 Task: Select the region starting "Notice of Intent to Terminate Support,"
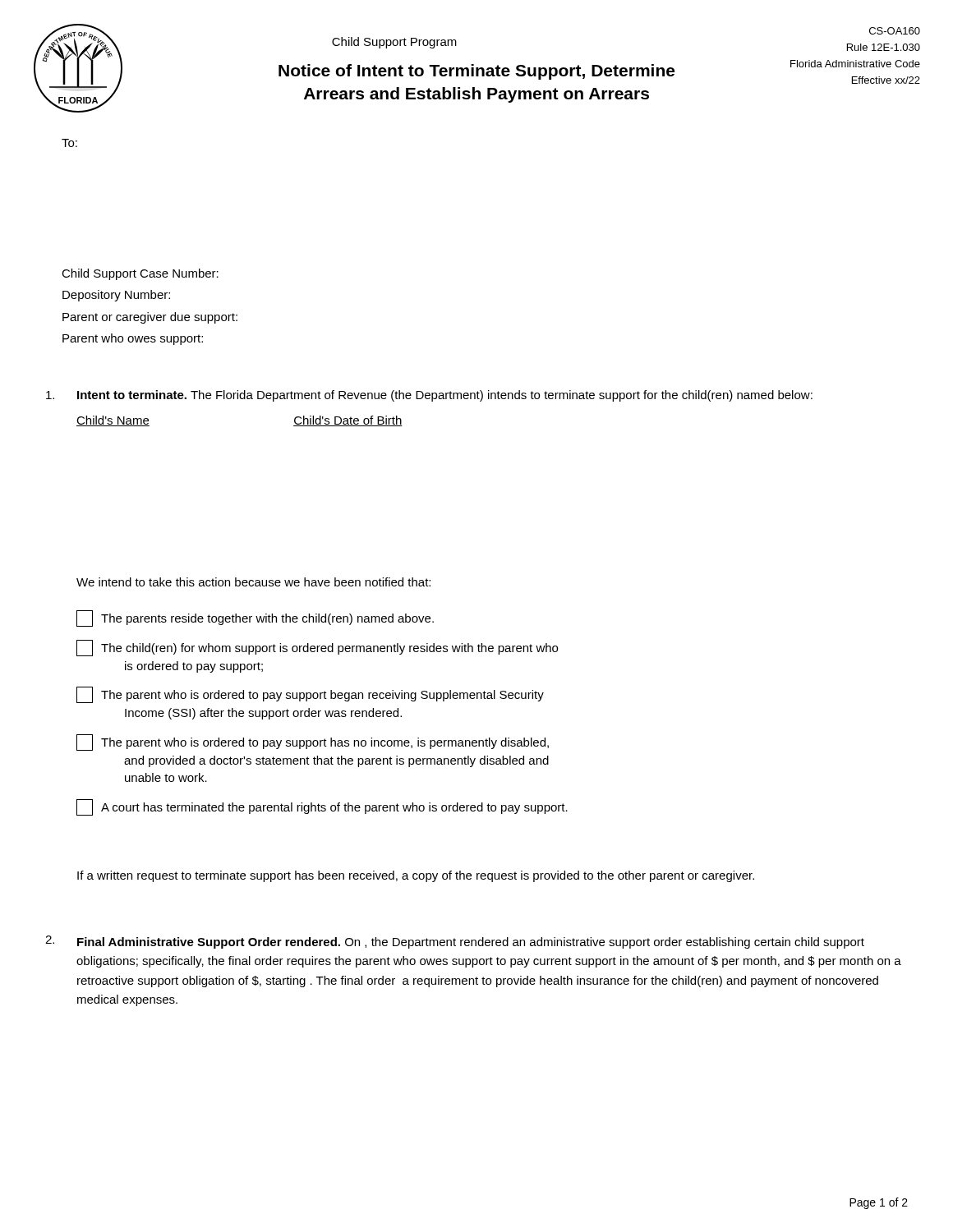[476, 82]
